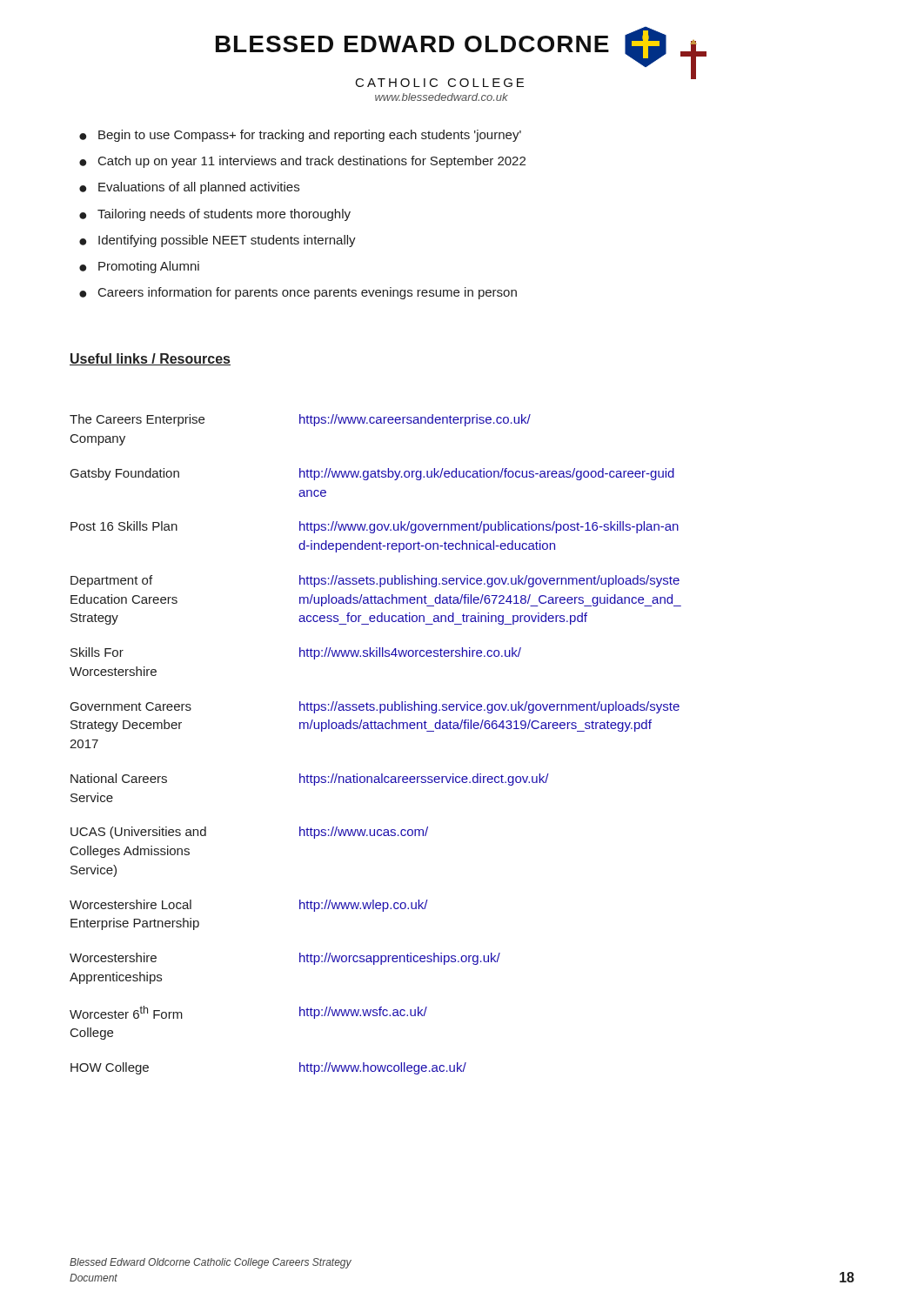Find a section header
This screenshot has height=1305, width=924.
pyautogui.click(x=150, y=360)
